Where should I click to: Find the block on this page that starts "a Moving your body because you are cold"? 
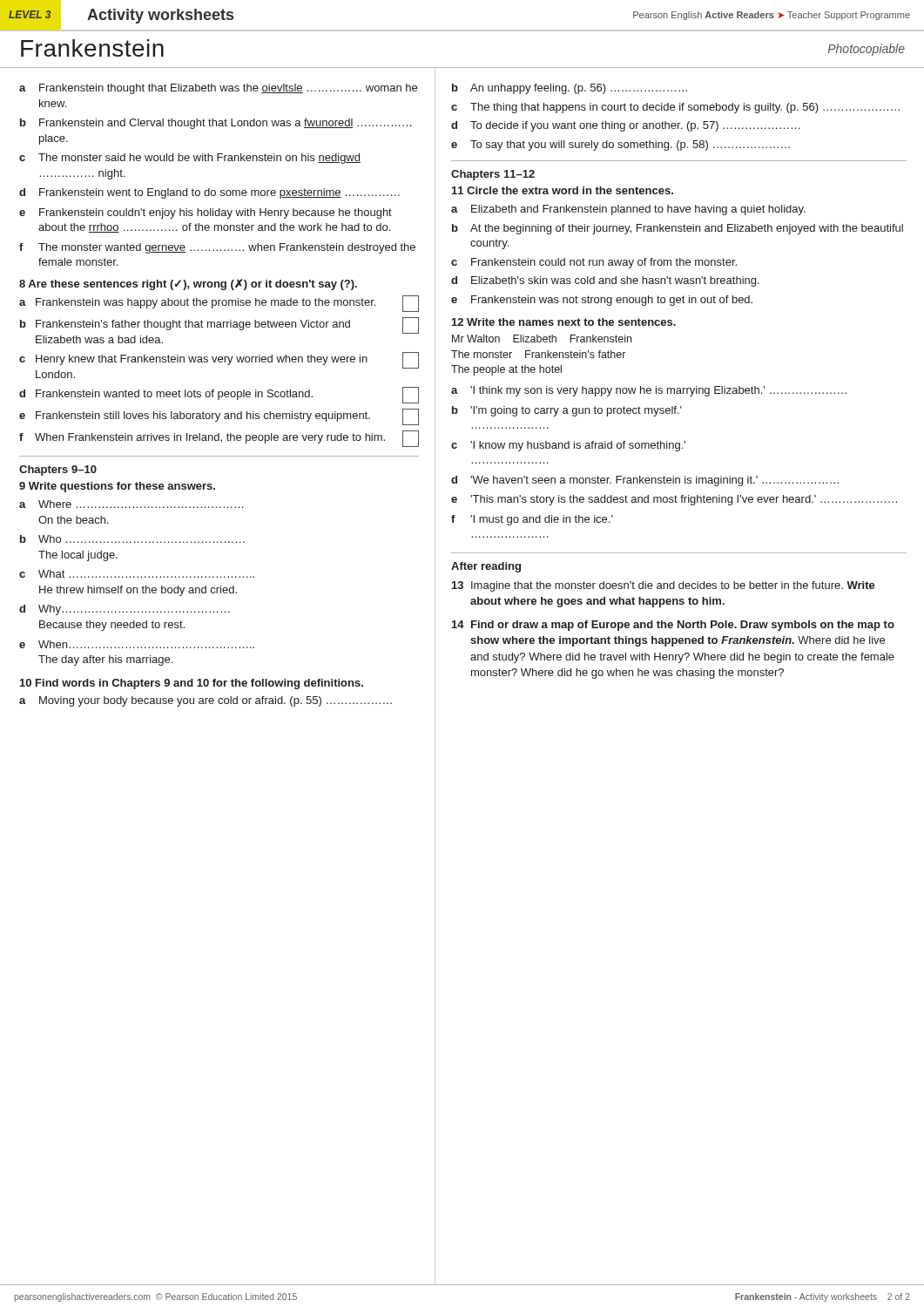219,700
